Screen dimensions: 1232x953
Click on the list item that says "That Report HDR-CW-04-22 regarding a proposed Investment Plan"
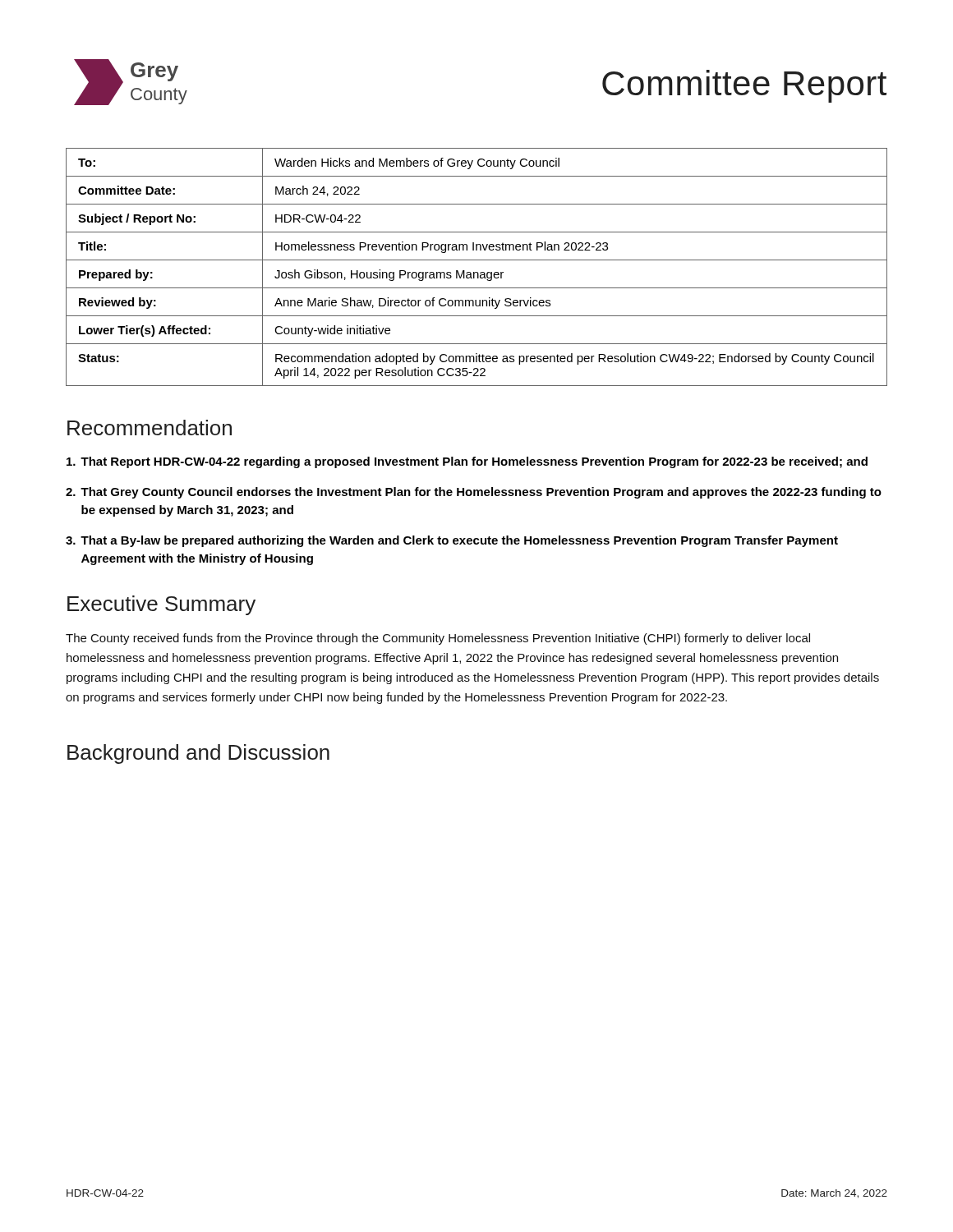tap(467, 462)
